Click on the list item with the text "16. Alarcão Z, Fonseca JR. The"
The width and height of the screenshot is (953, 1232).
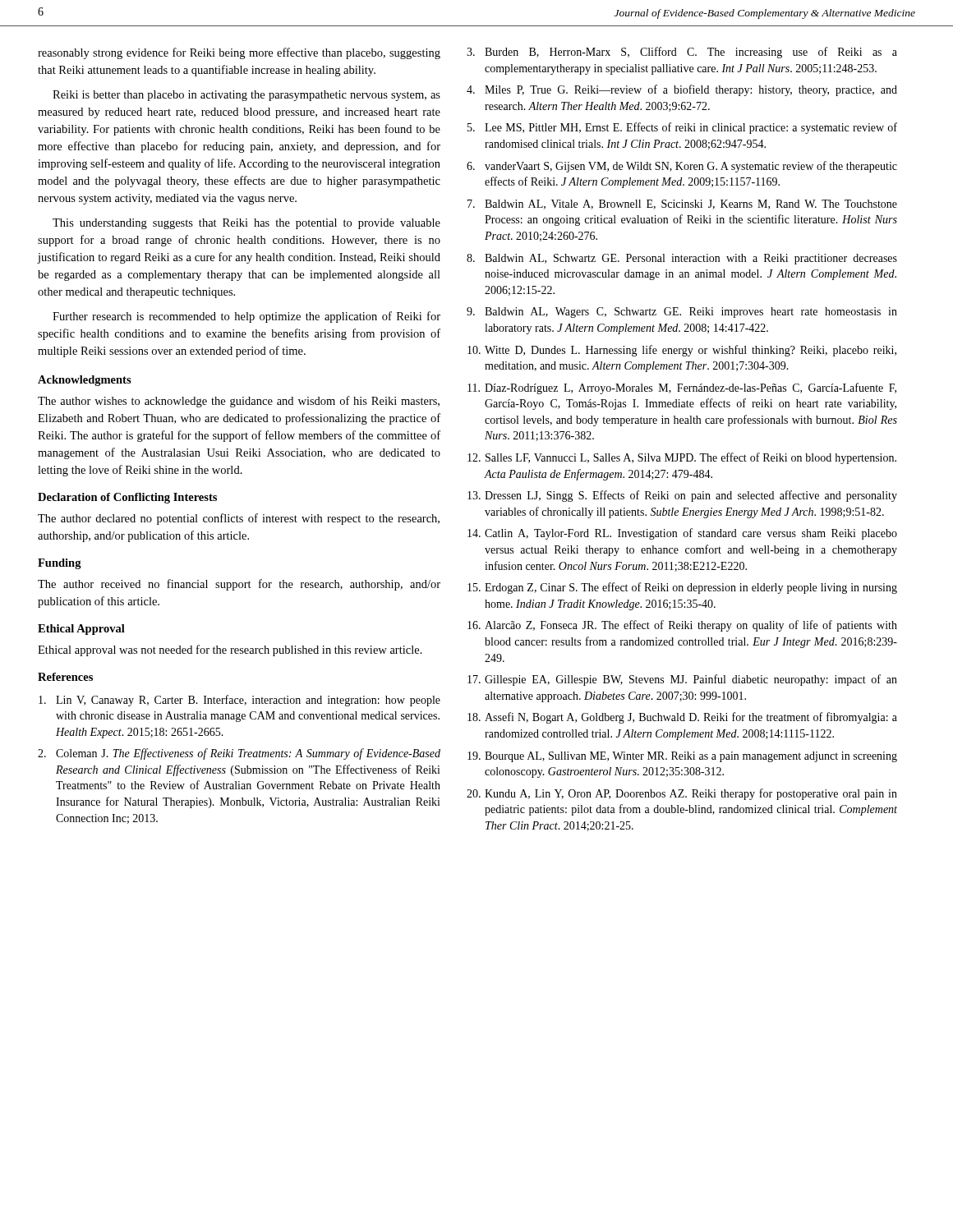click(682, 642)
